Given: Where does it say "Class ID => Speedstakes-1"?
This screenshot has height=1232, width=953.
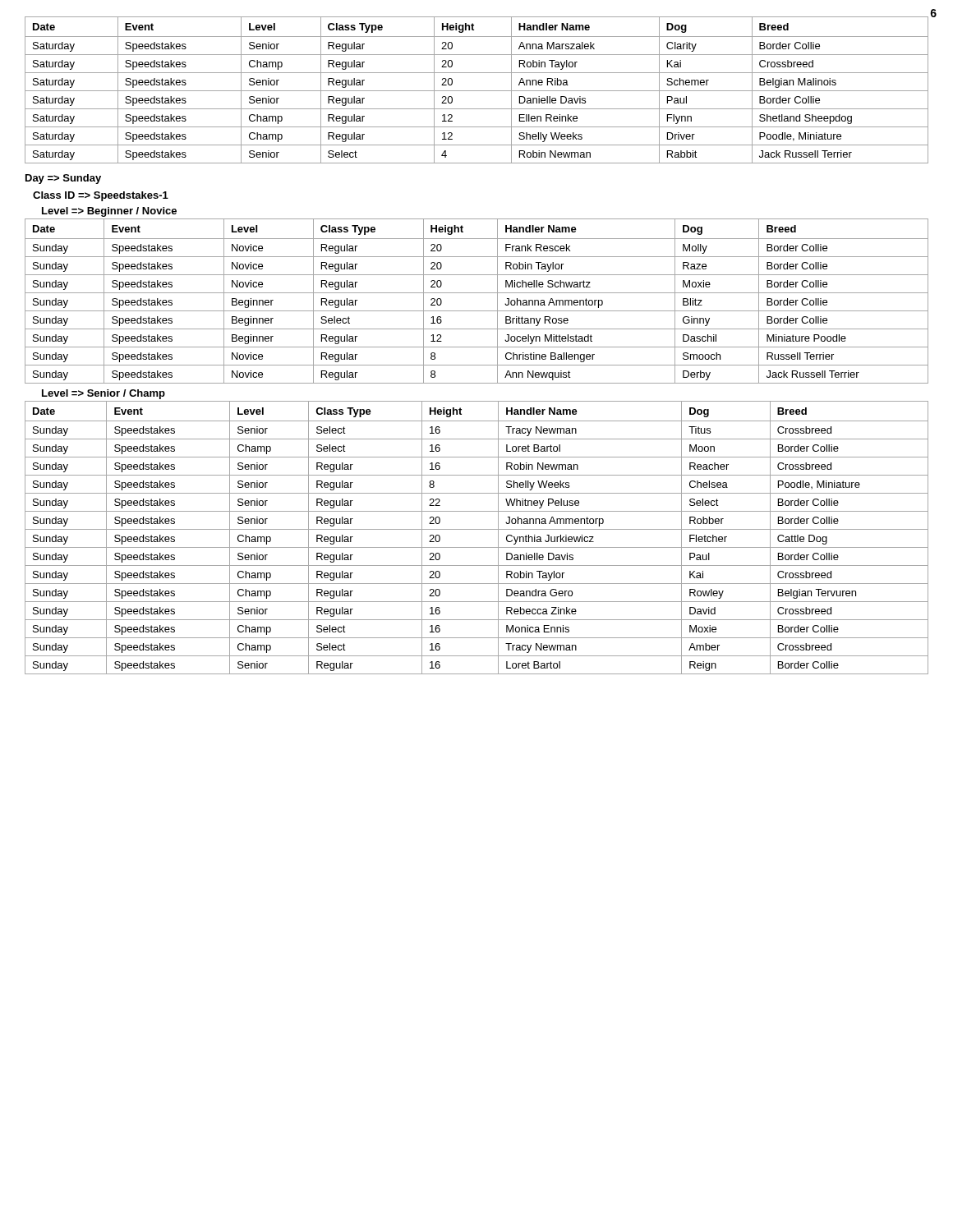Looking at the screenshot, I should coord(101,195).
